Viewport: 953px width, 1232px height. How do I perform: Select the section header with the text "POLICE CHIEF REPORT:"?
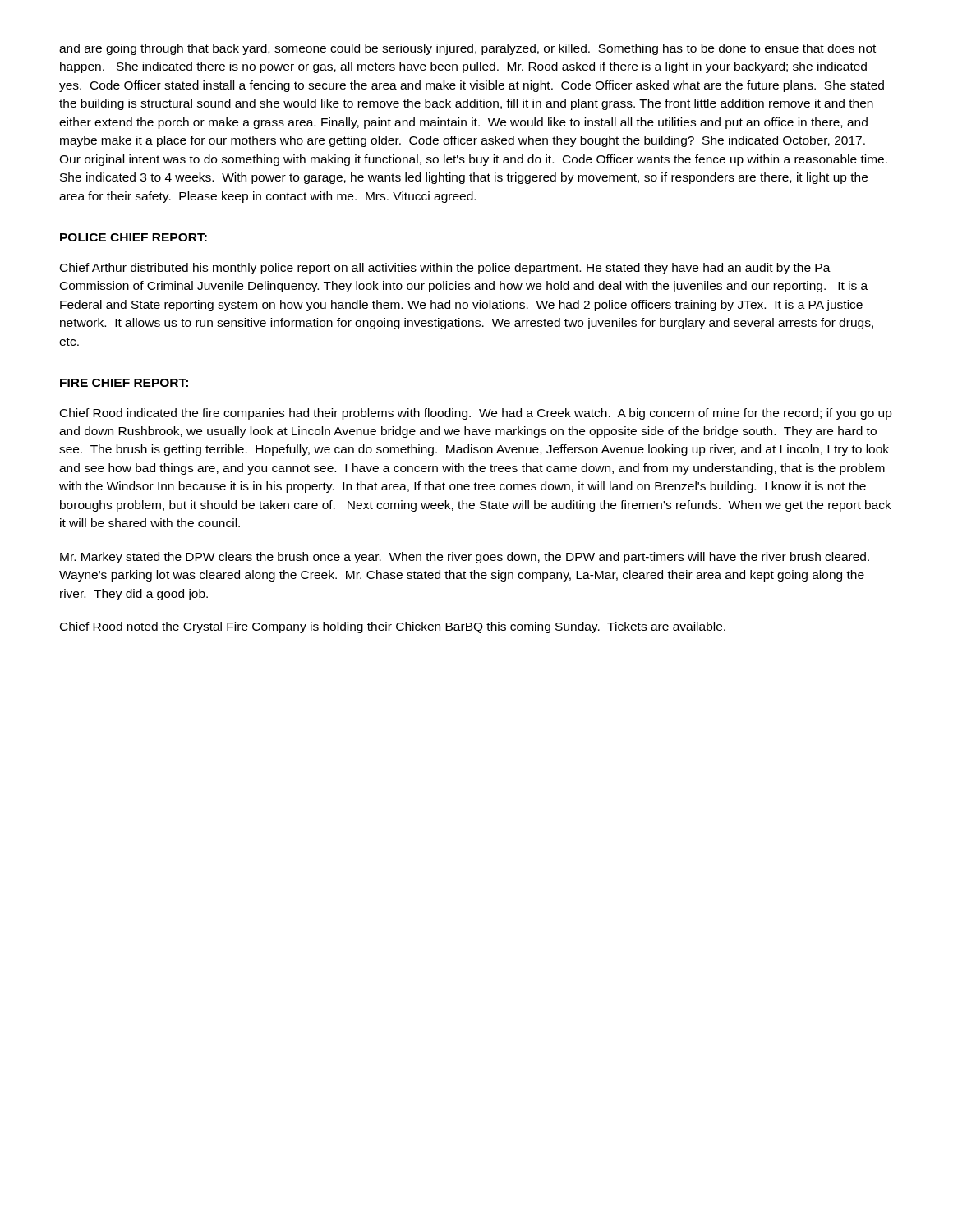pos(133,237)
